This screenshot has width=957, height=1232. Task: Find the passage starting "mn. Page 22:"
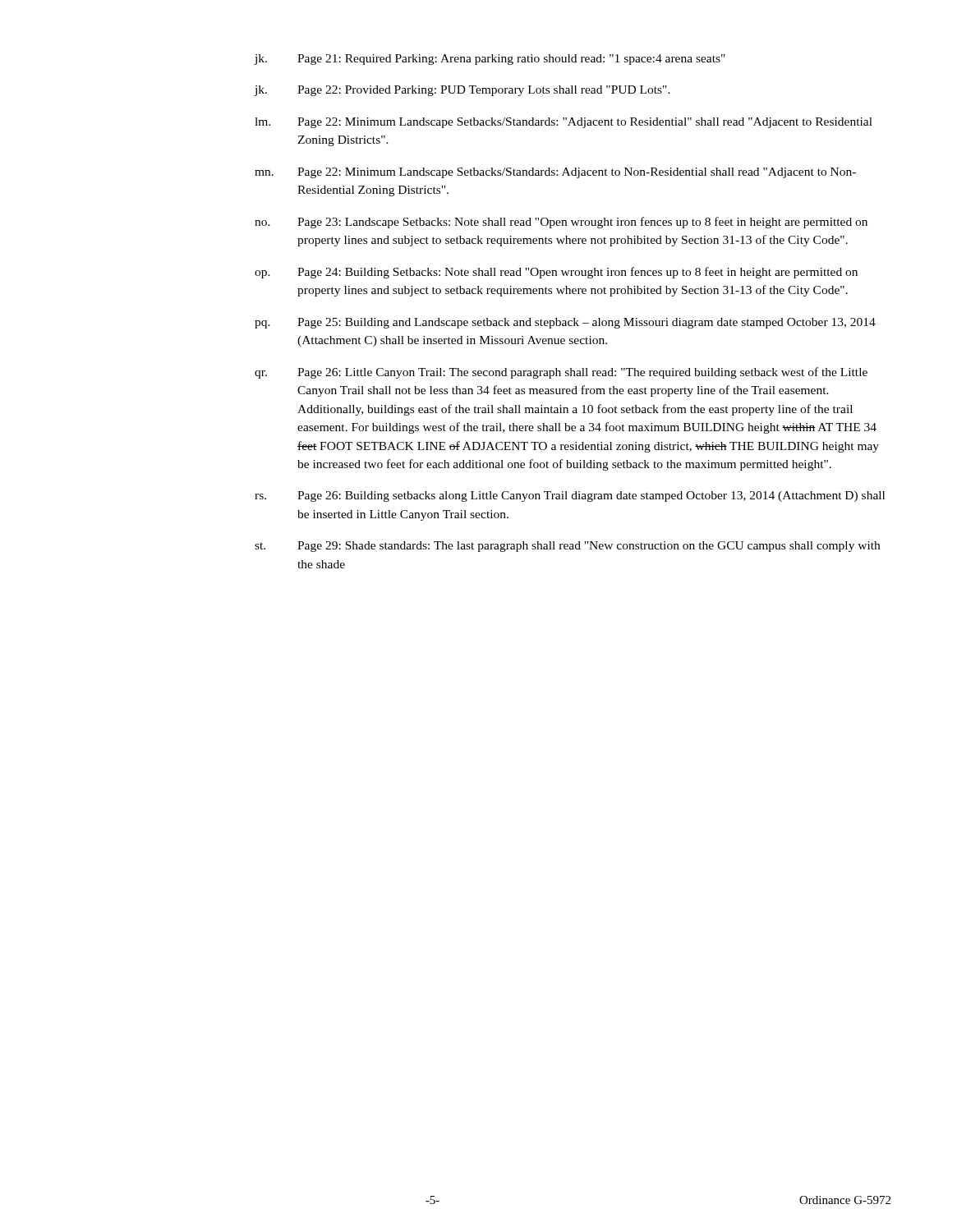[573, 181]
